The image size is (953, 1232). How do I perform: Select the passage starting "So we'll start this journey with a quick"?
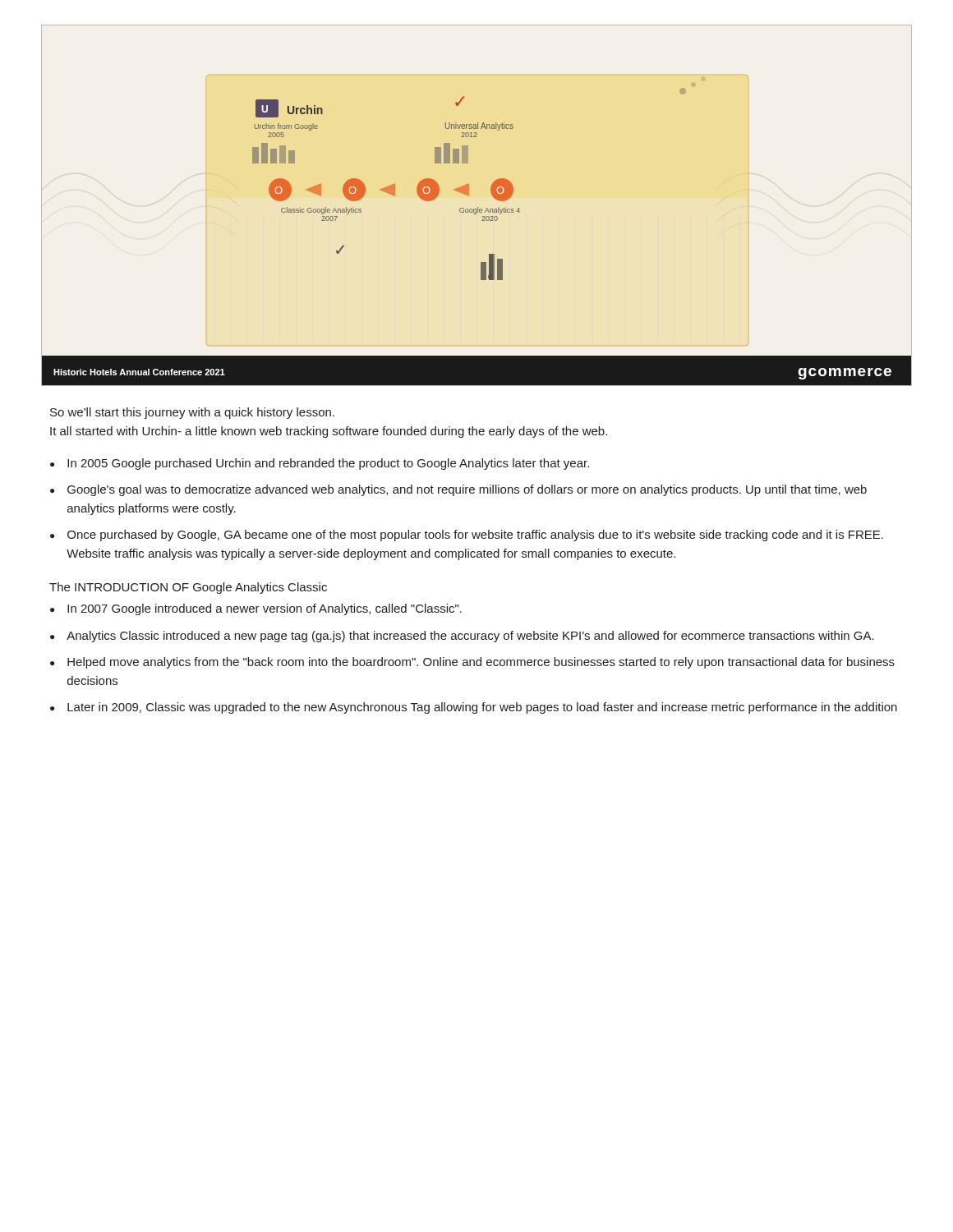click(x=329, y=421)
